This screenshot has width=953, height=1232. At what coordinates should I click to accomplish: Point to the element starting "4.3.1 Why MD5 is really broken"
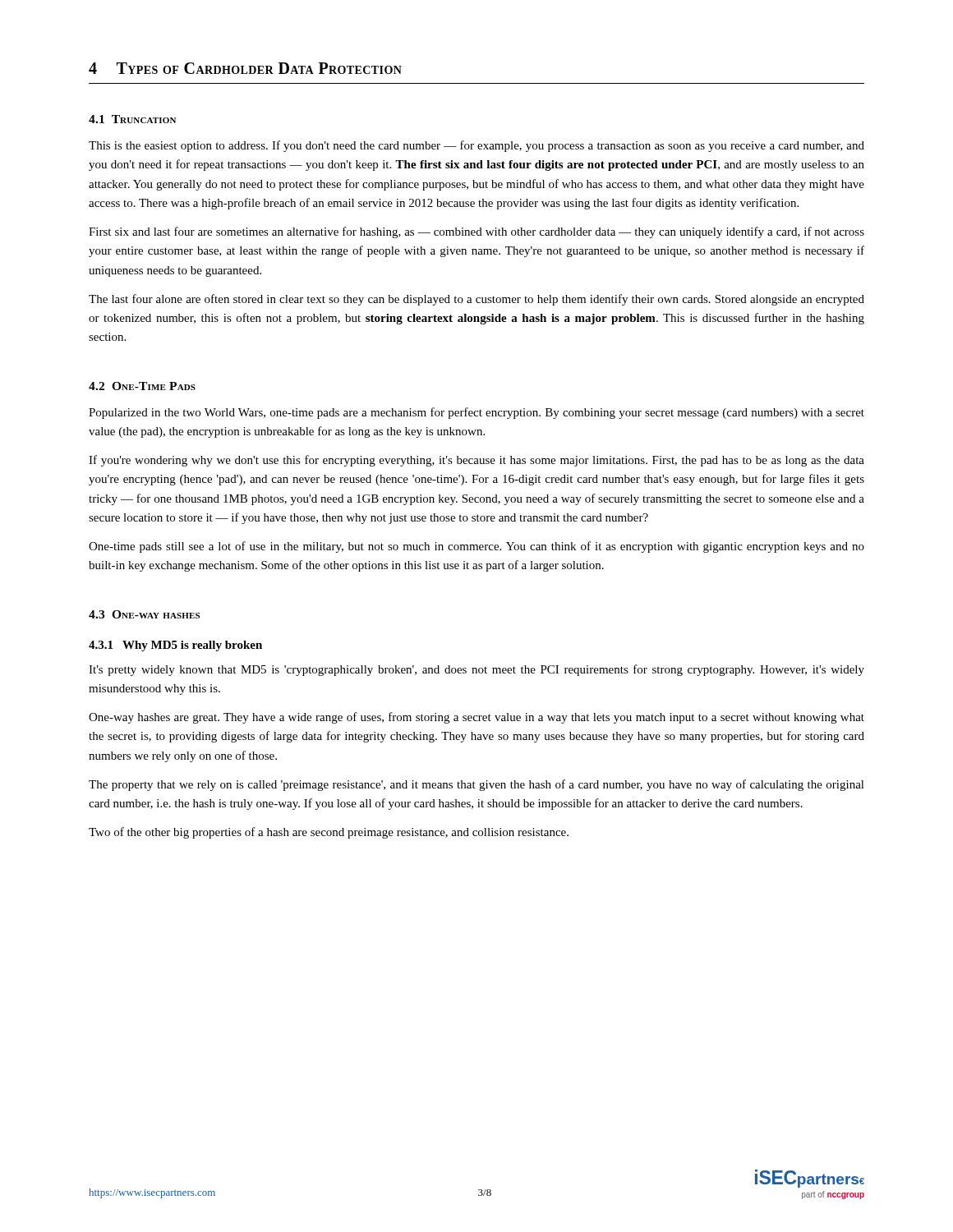[175, 646]
